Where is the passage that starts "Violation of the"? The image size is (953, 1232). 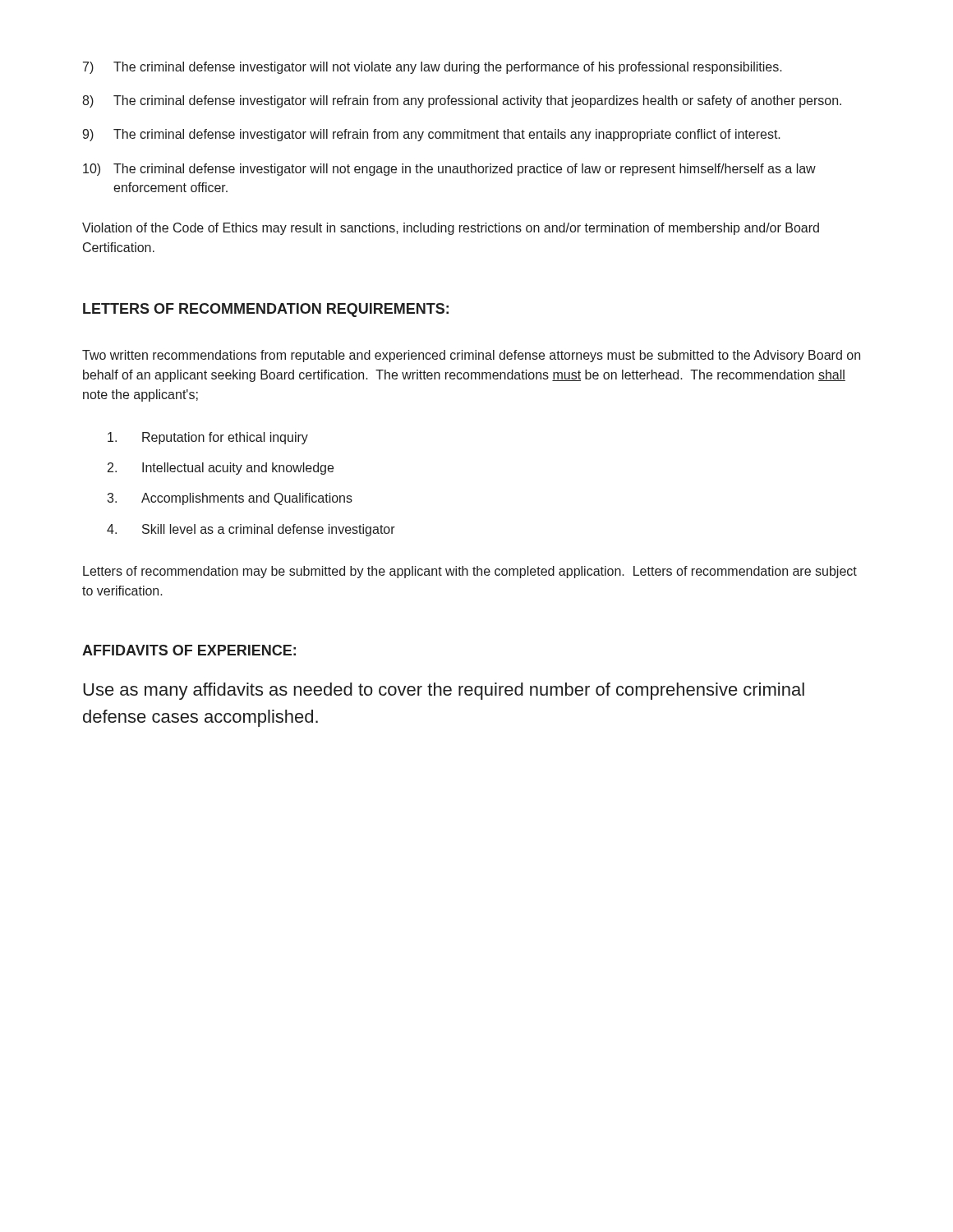(x=451, y=238)
